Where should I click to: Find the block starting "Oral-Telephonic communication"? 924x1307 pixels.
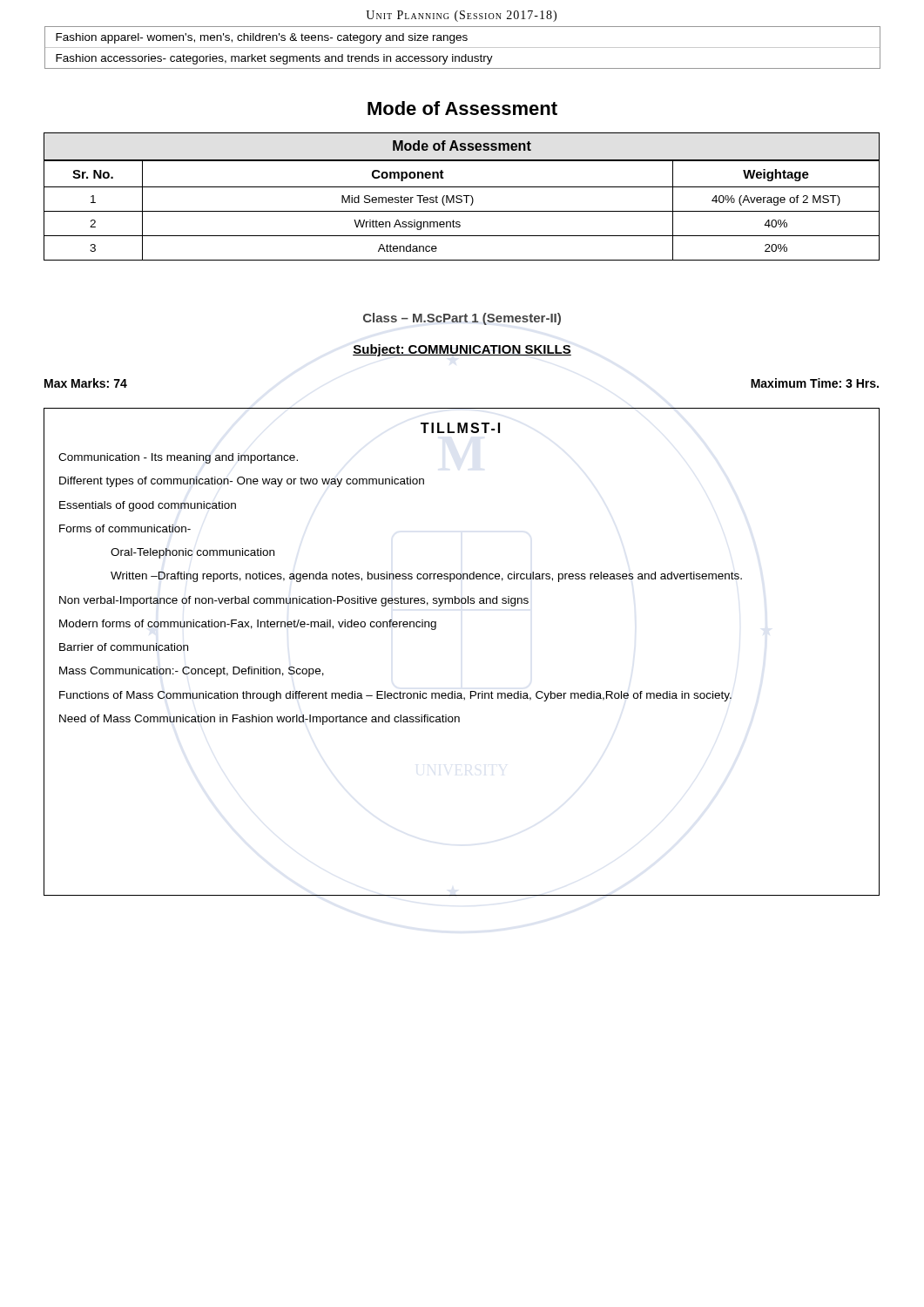click(x=193, y=552)
